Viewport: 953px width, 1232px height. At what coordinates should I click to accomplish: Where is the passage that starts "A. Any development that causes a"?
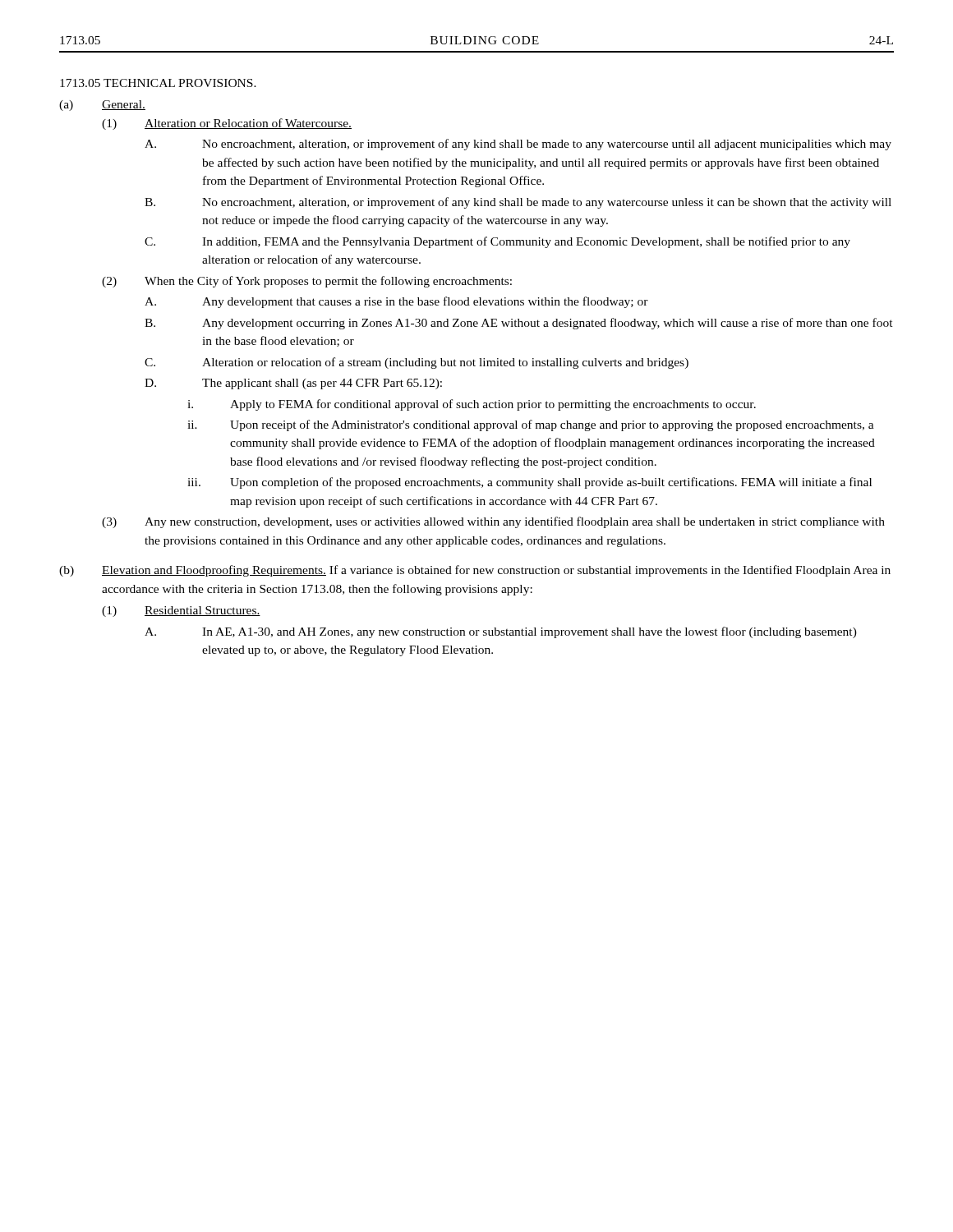point(396,302)
